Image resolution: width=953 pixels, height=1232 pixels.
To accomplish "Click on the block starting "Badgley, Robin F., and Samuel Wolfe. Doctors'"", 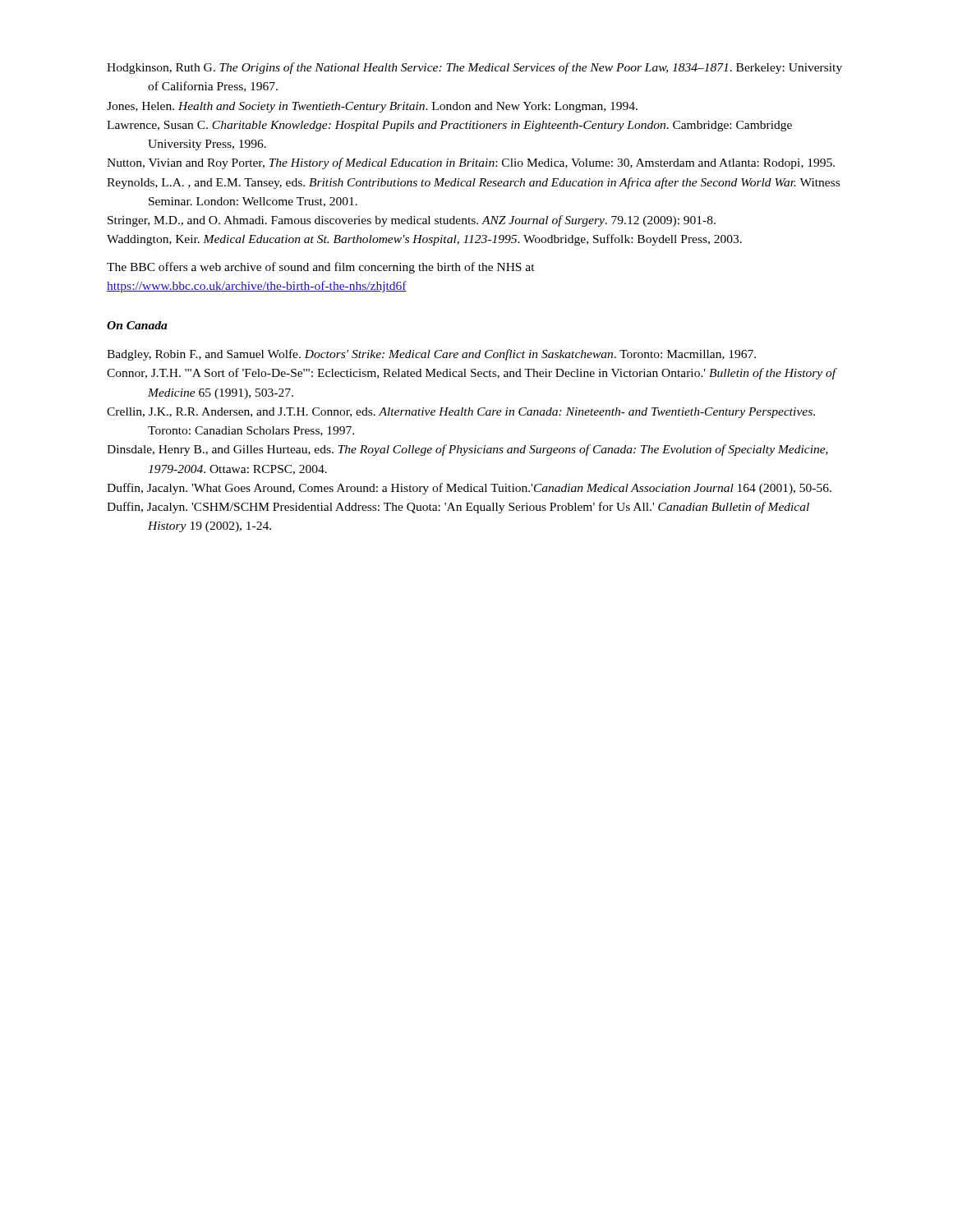I will pyautogui.click(x=432, y=354).
